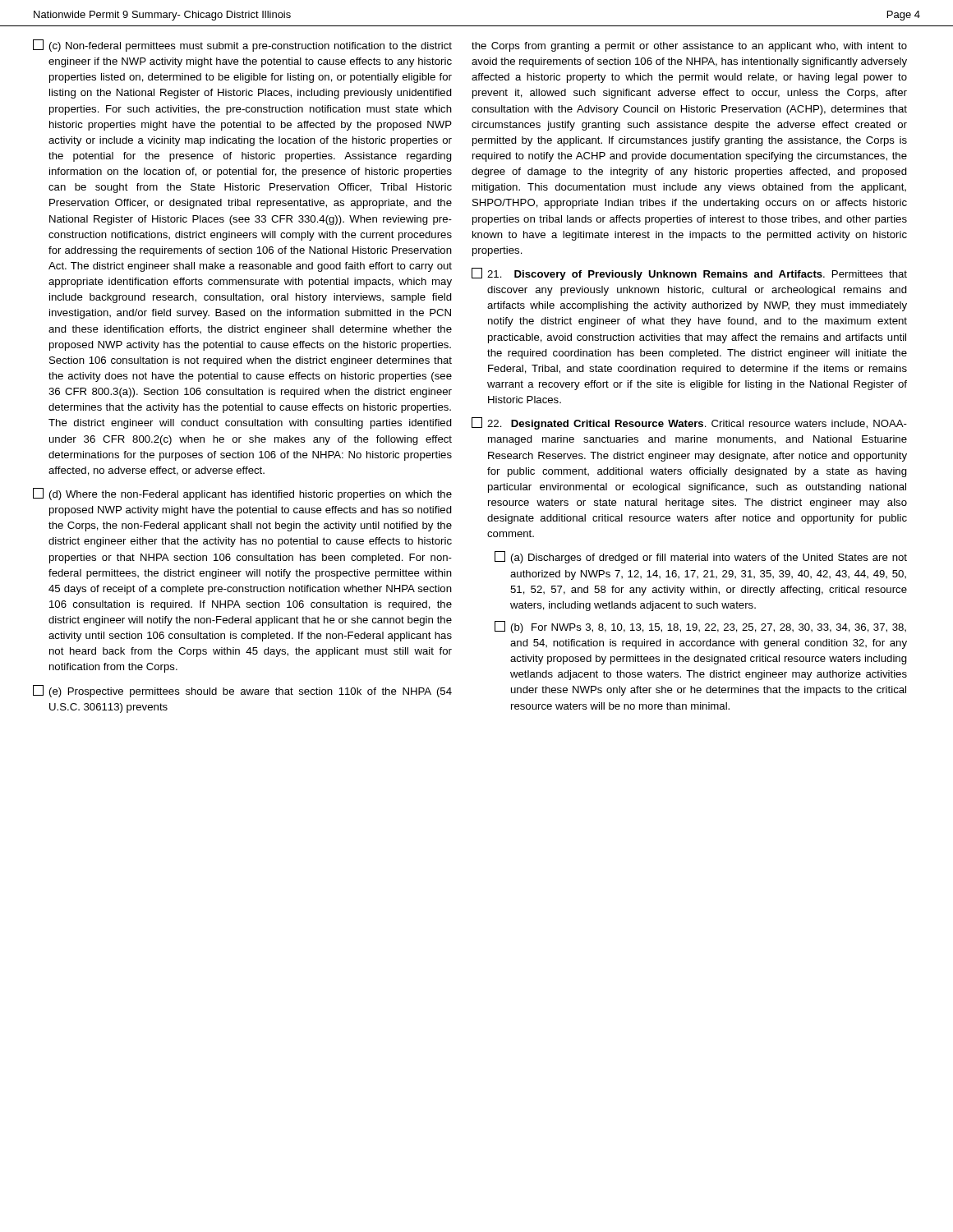Select the block starting "Discovery of Previously Unknown Remains and"
Image resolution: width=953 pixels, height=1232 pixels.
tap(689, 337)
